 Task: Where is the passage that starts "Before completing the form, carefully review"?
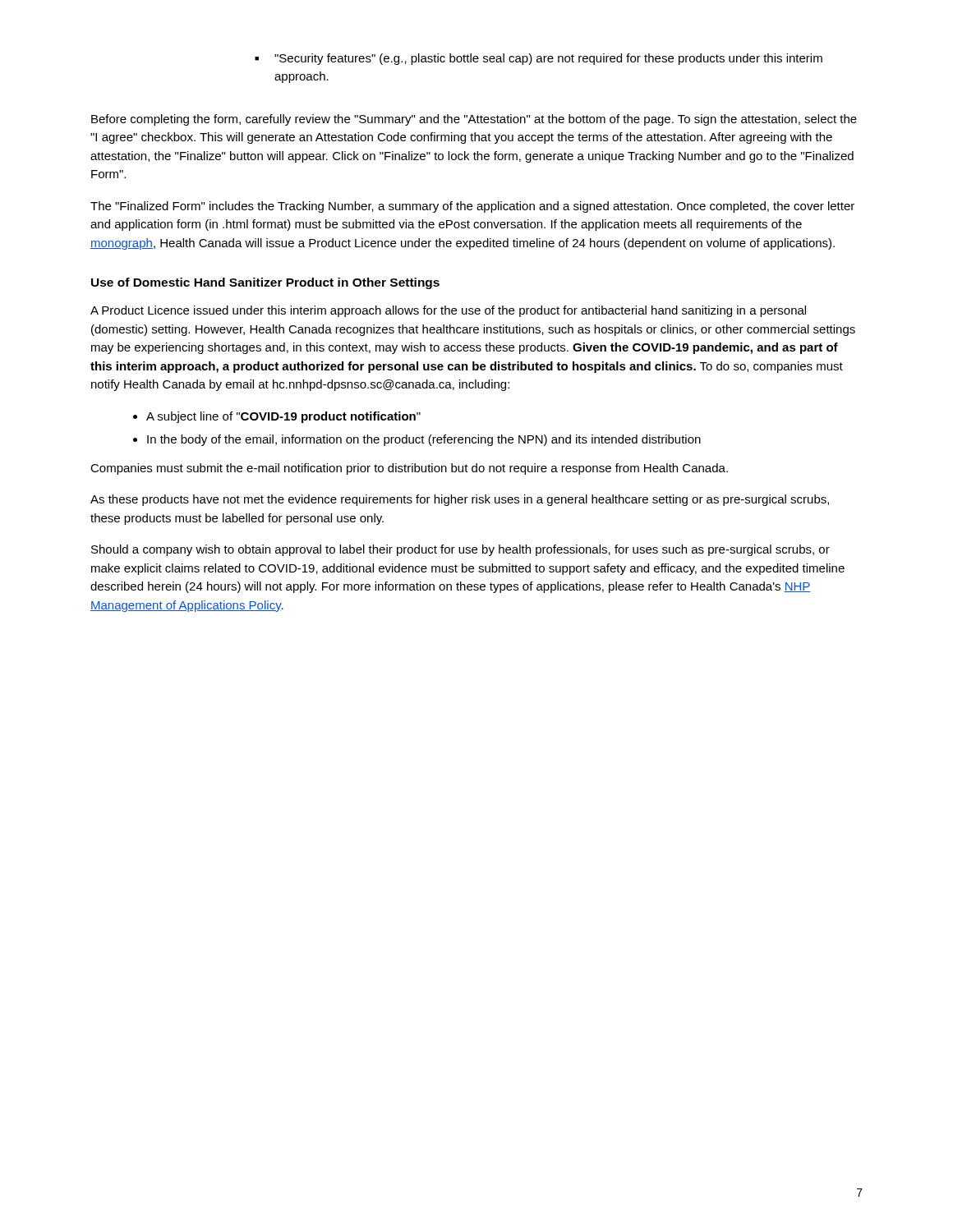(474, 146)
